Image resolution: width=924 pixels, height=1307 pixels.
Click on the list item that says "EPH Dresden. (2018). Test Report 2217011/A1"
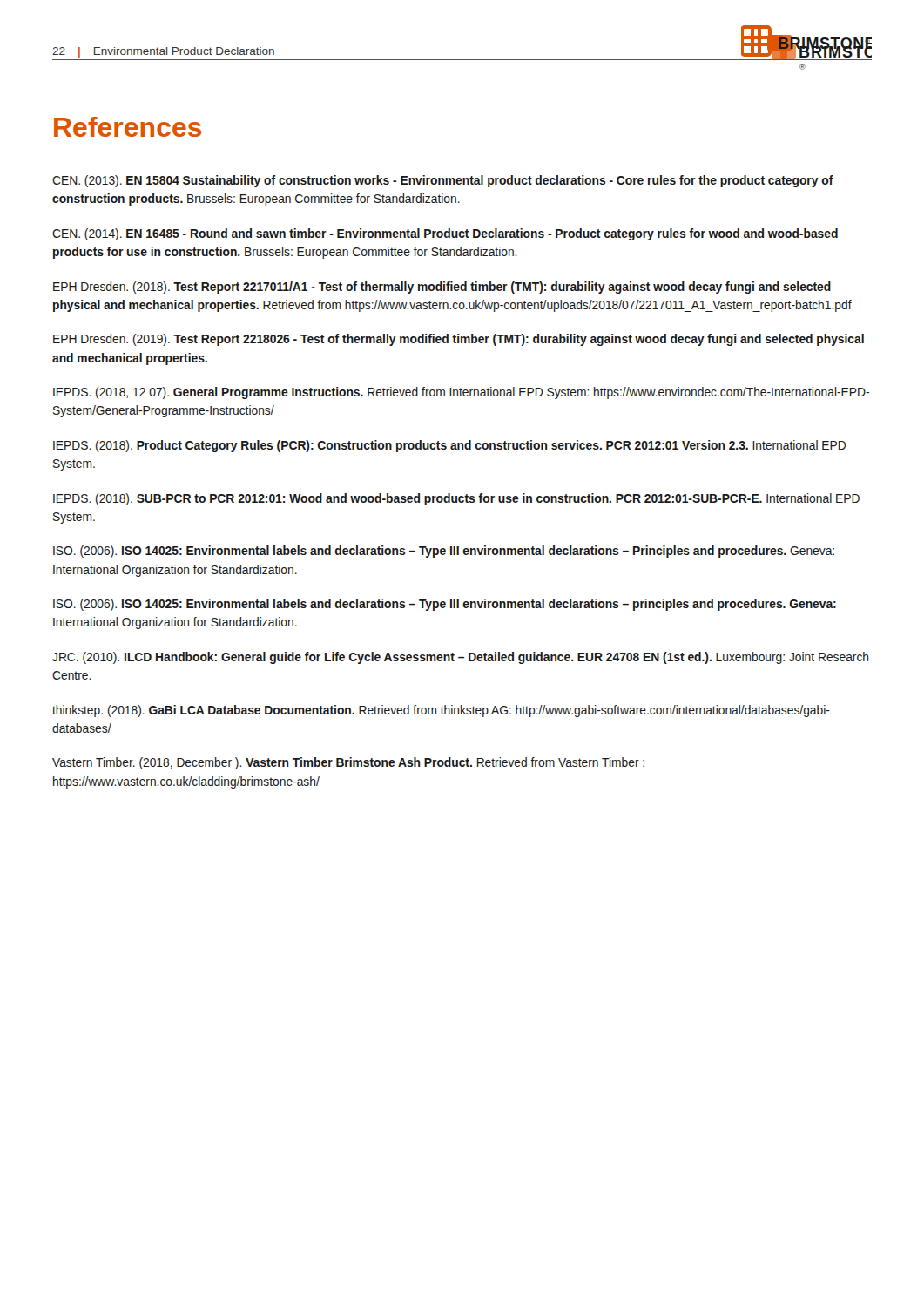point(452,296)
